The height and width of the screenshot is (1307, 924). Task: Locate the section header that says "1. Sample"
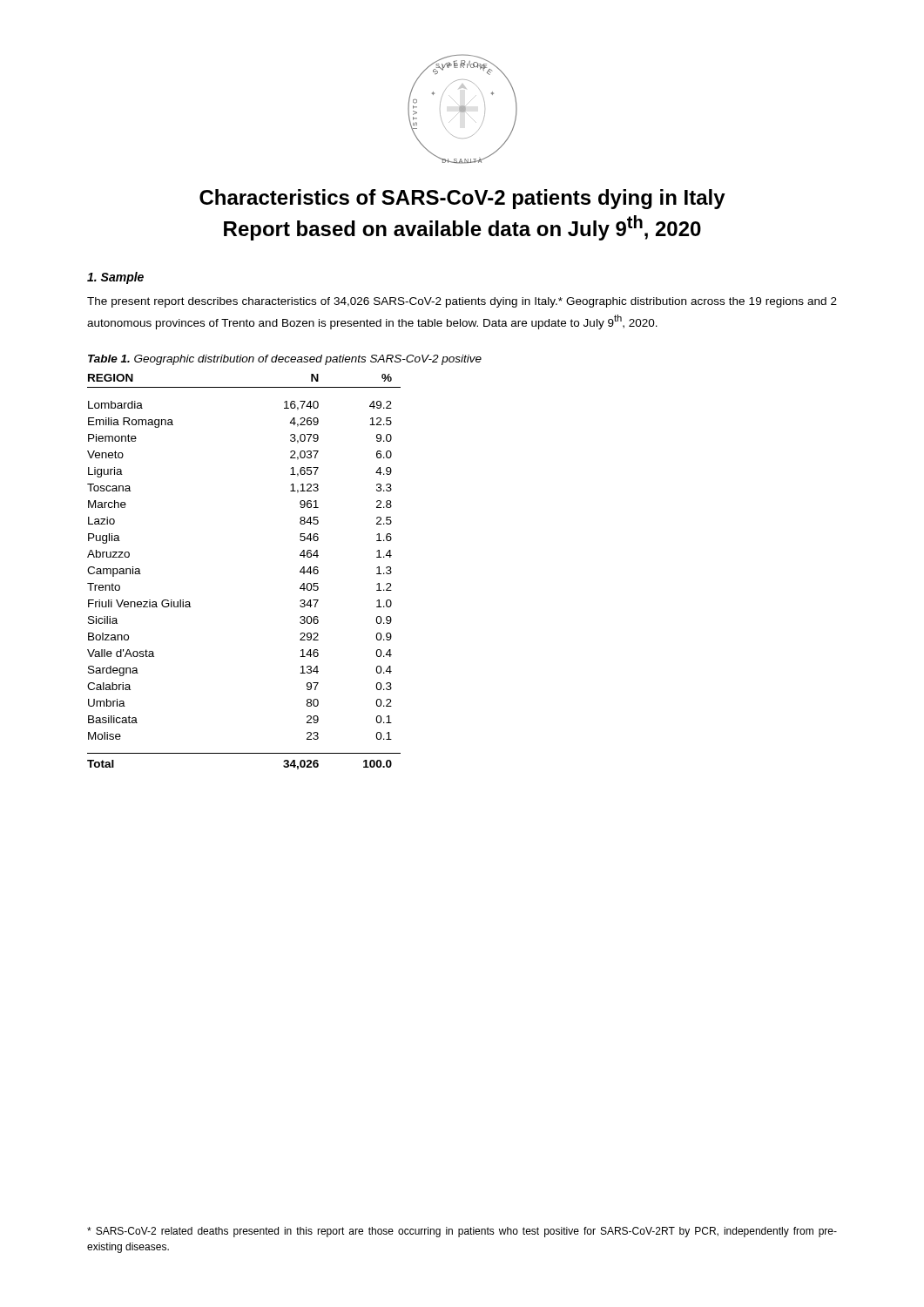coord(116,277)
